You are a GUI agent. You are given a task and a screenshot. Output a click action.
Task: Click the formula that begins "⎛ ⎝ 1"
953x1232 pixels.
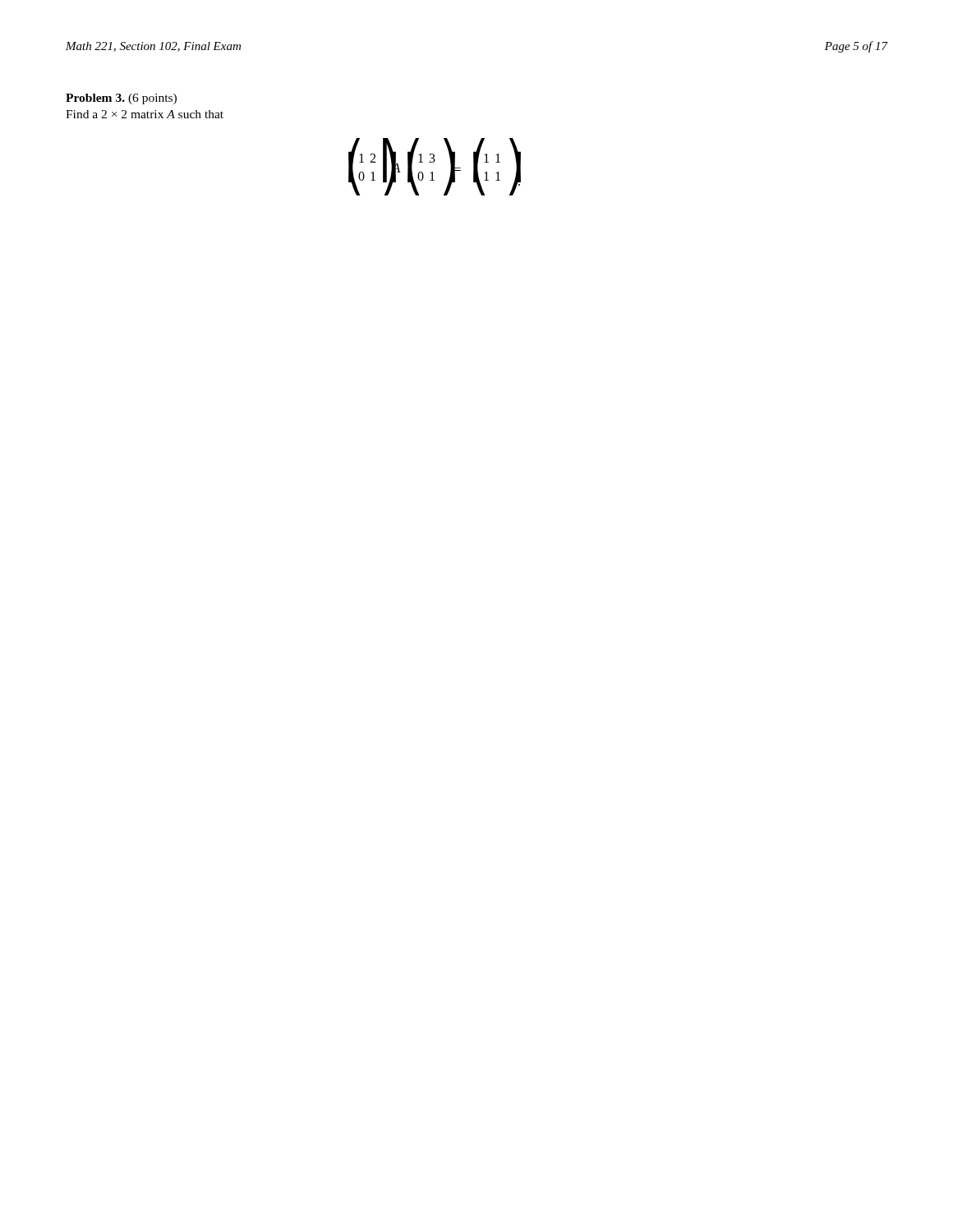(476, 167)
